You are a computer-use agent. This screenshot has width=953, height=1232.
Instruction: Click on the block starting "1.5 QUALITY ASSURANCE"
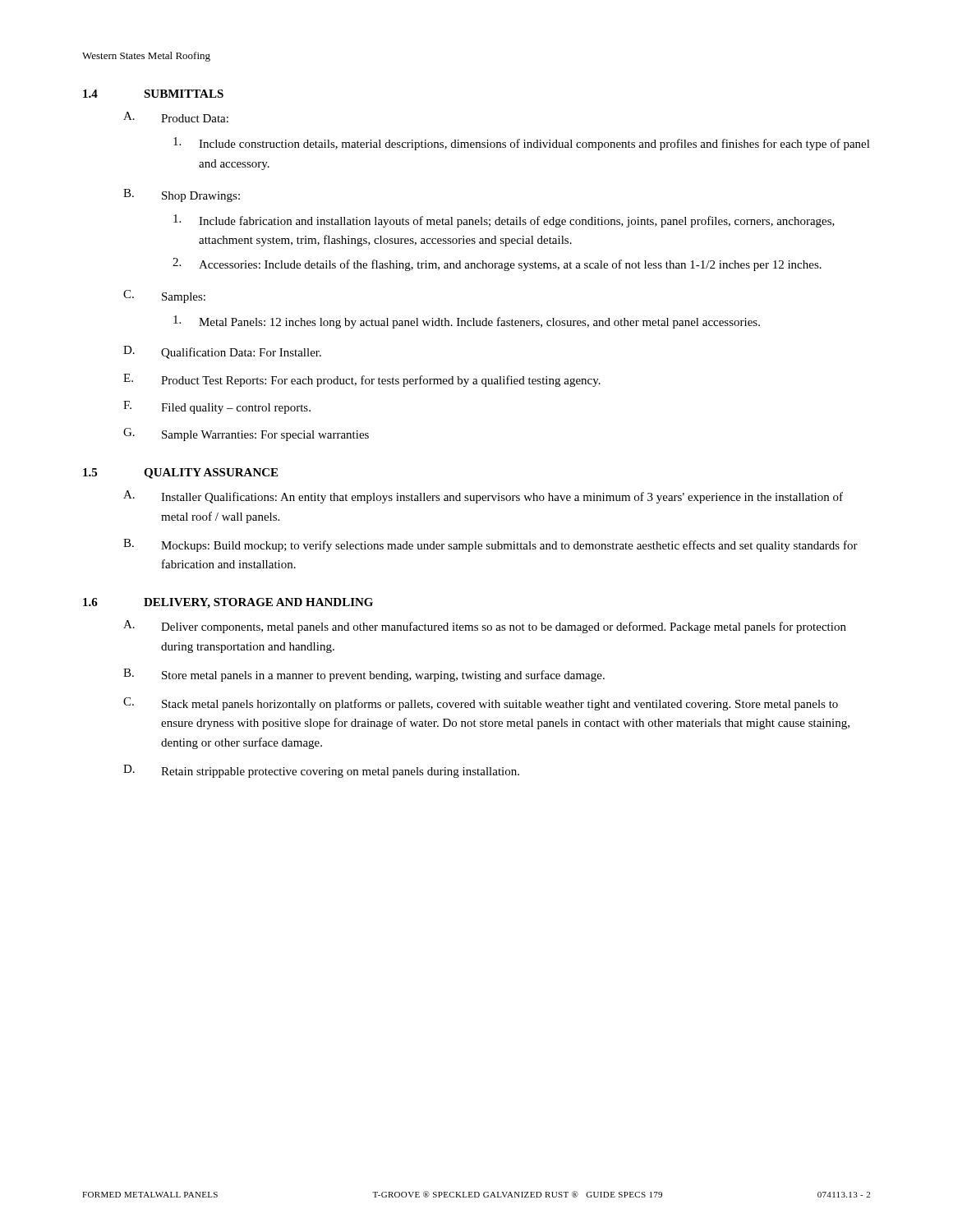(180, 473)
